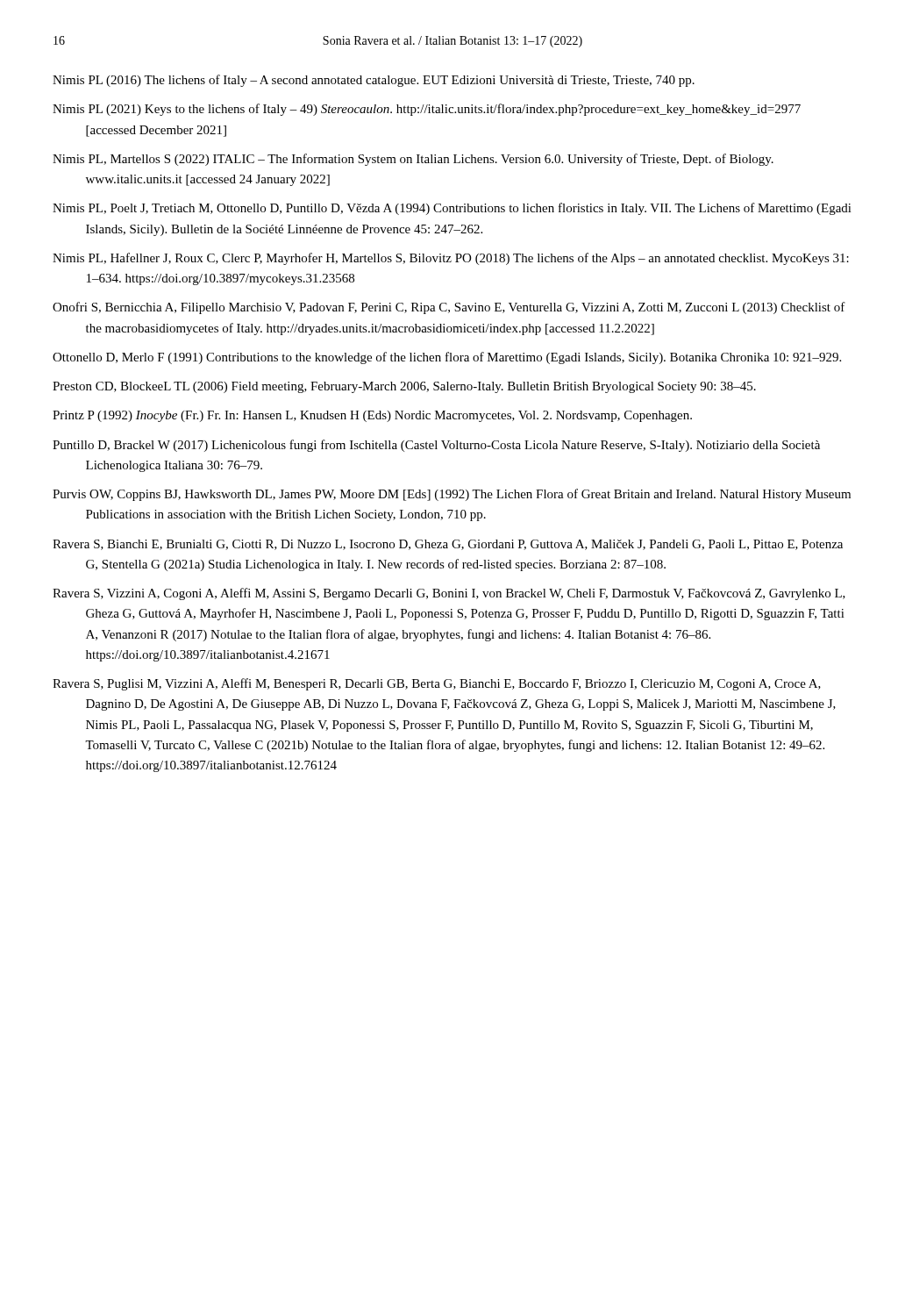Point to the block beginning "Ravera S, Puglisi"

tap(444, 724)
